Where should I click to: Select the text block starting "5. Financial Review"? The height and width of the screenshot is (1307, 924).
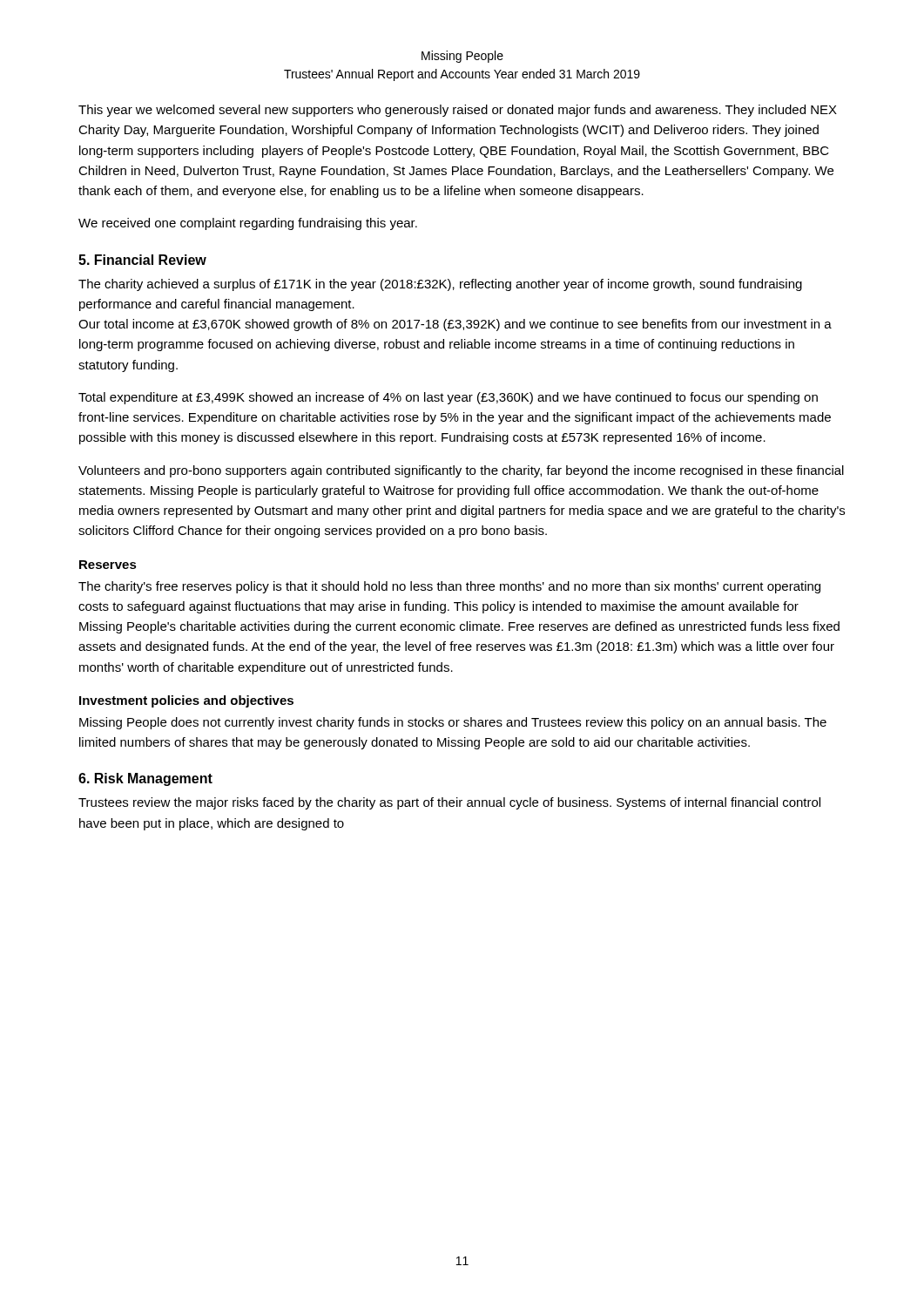[142, 260]
